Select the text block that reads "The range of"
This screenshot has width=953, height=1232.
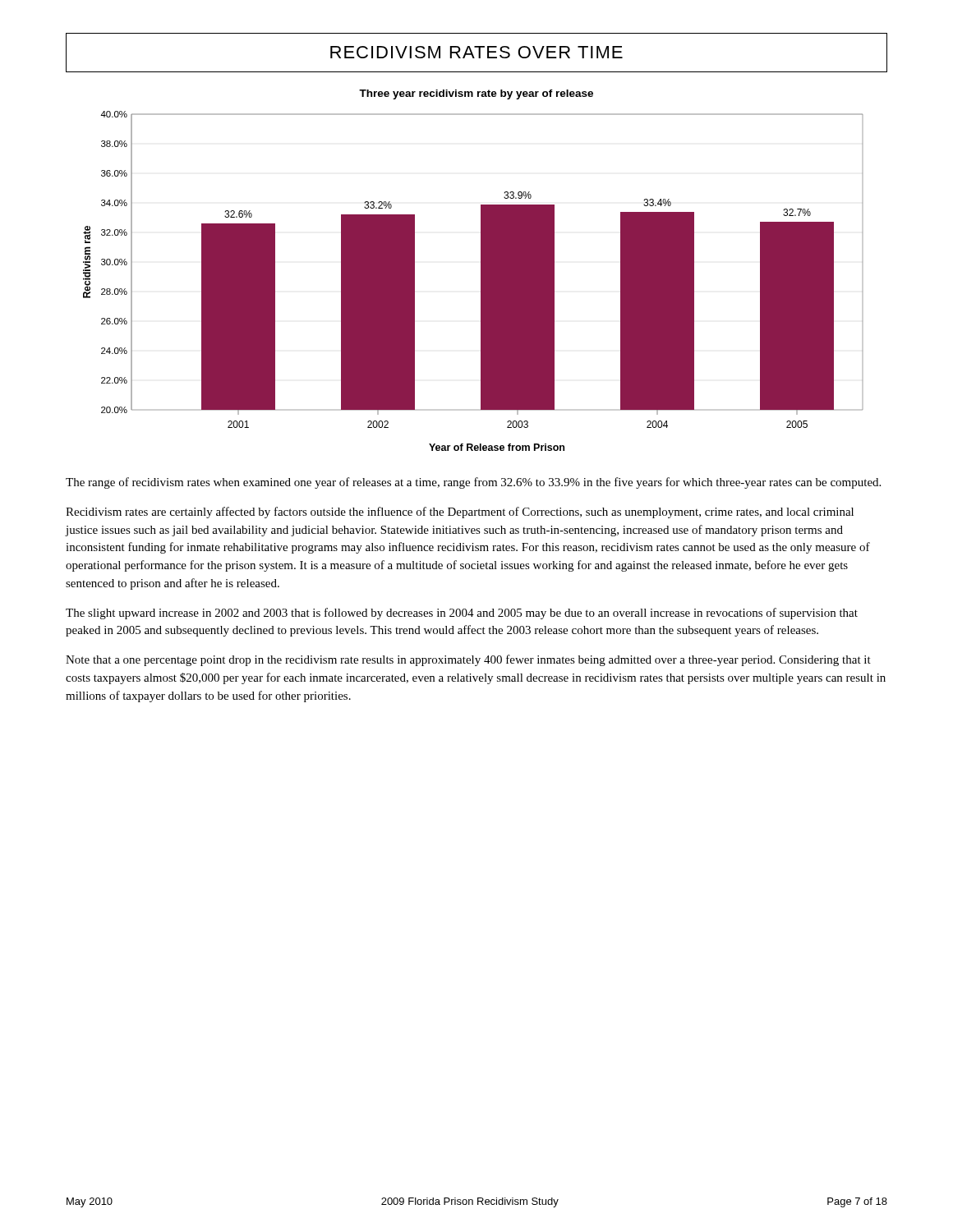pyautogui.click(x=474, y=482)
